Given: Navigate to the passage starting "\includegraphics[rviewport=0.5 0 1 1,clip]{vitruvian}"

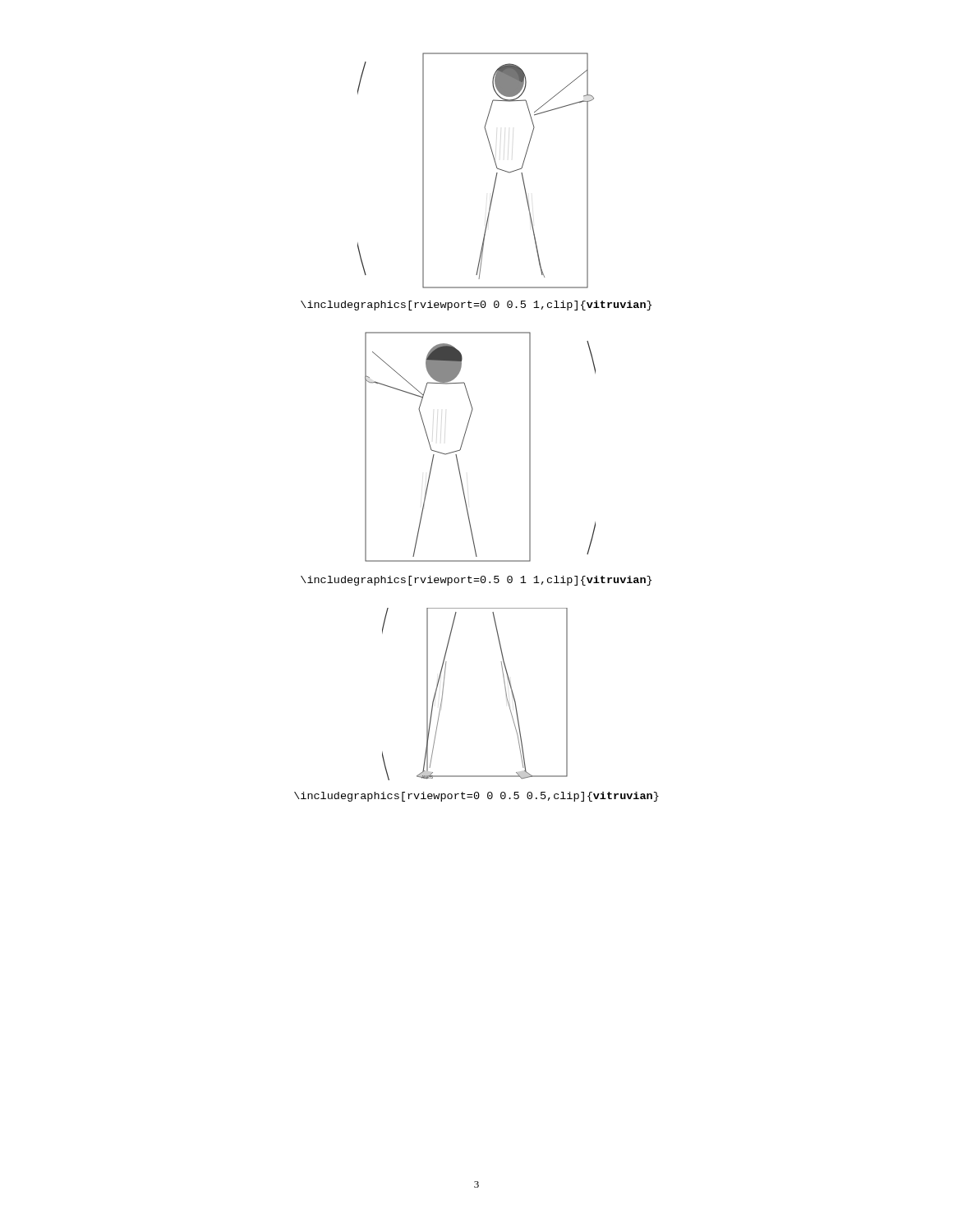Looking at the screenshot, I should point(476,580).
